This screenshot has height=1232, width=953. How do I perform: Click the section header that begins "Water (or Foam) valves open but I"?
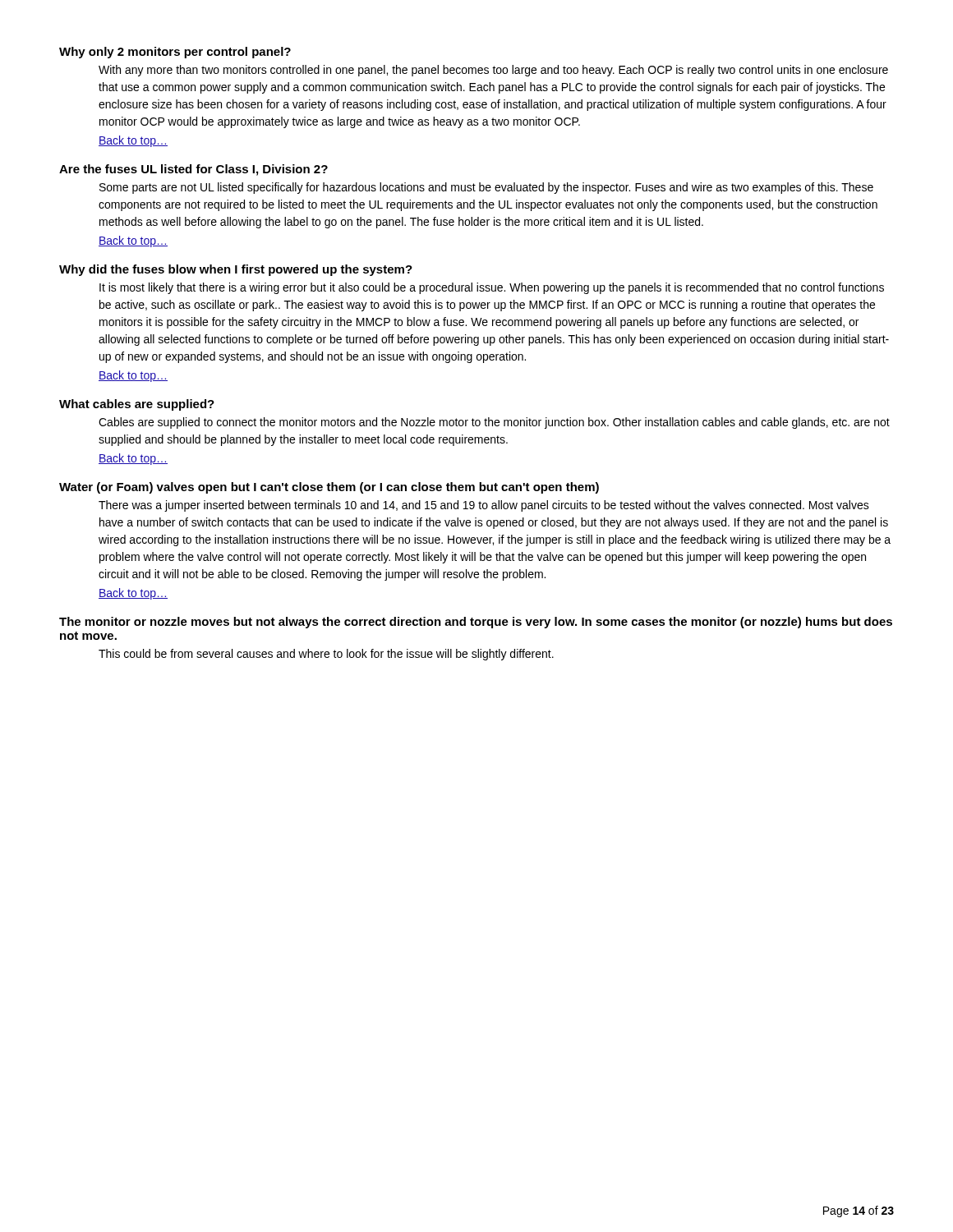tap(329, 487)
